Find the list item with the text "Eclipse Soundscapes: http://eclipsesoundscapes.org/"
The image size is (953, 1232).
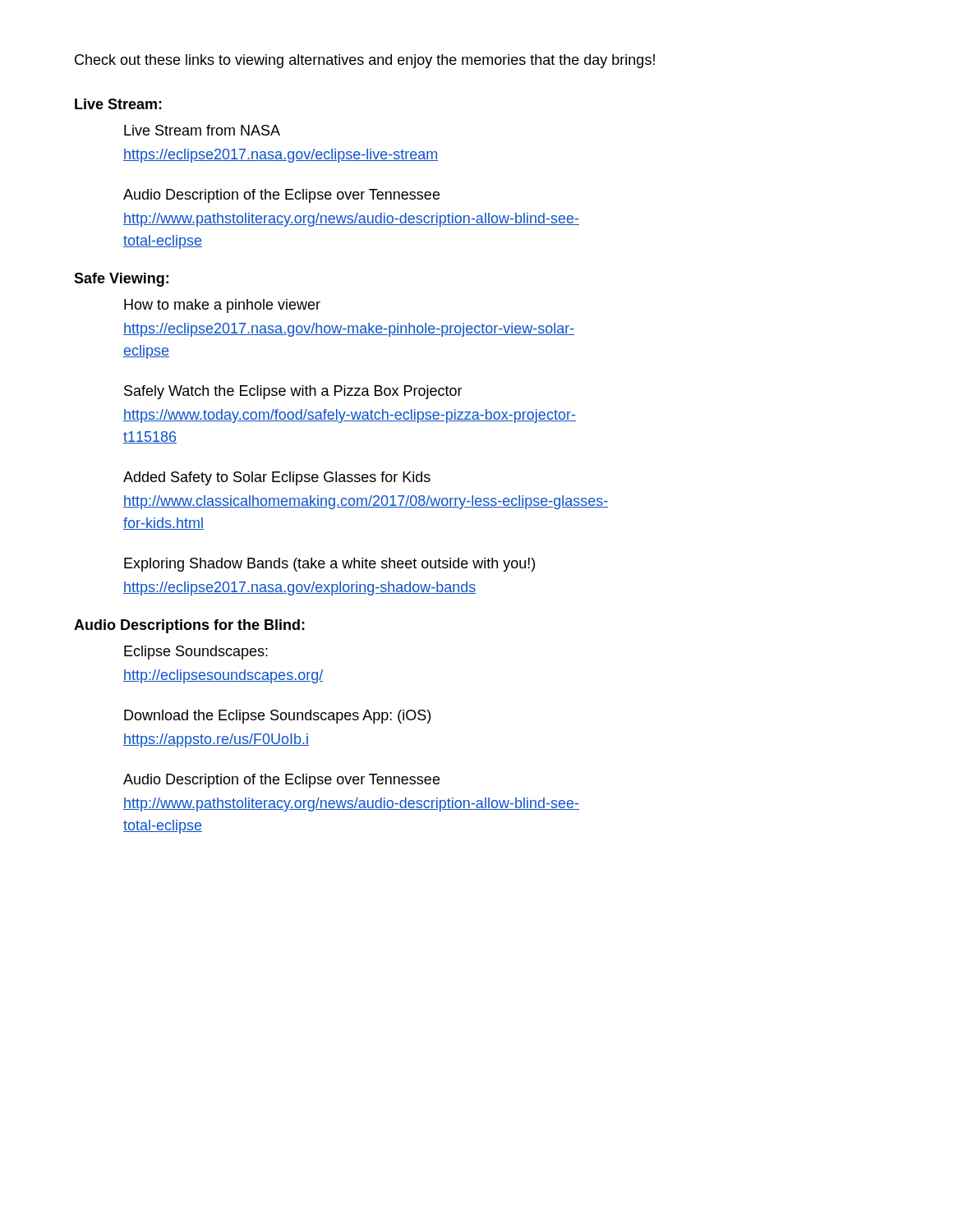click(196, 653)
